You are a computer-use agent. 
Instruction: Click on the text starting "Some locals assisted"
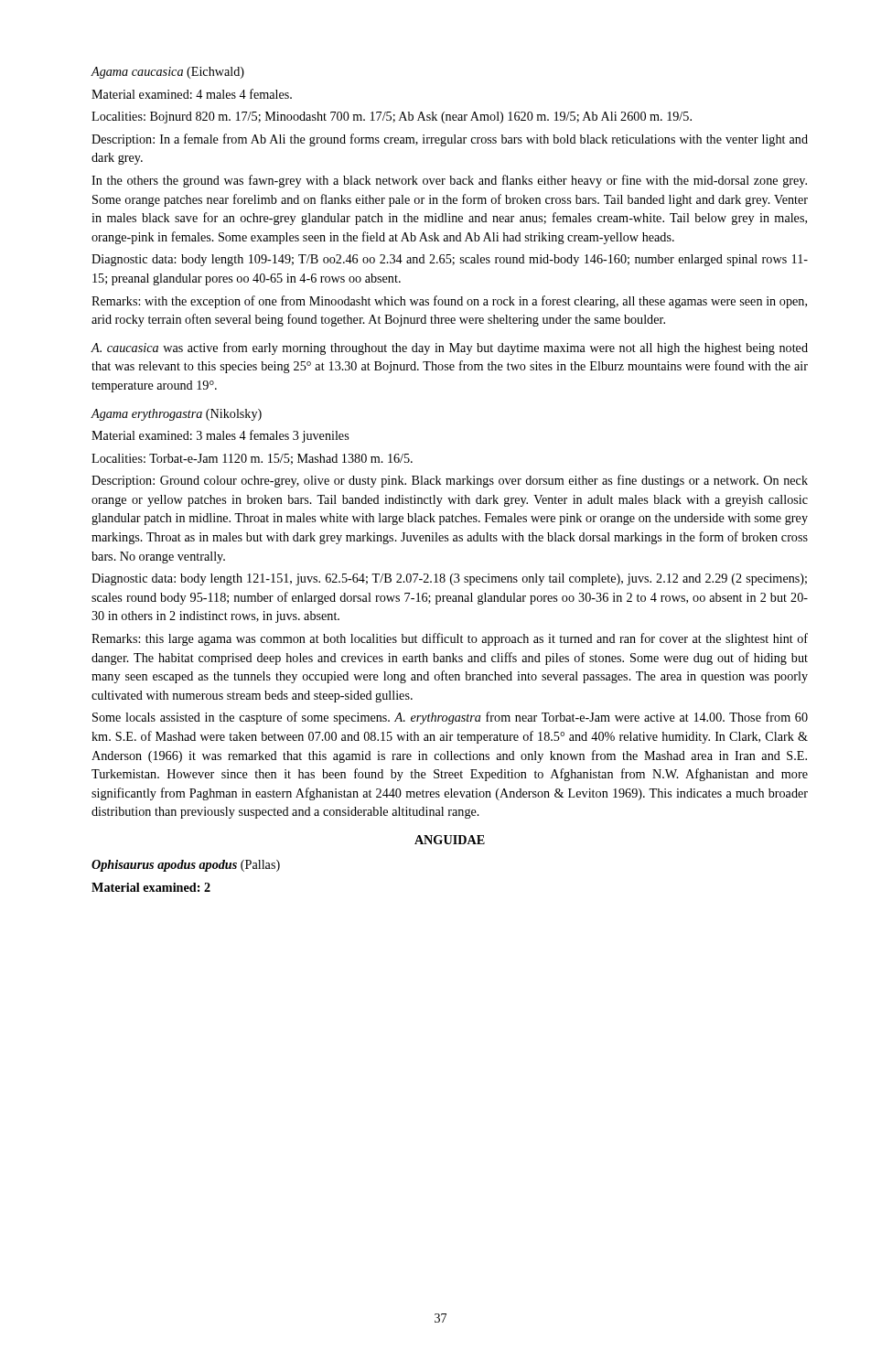tap(450, 765)
